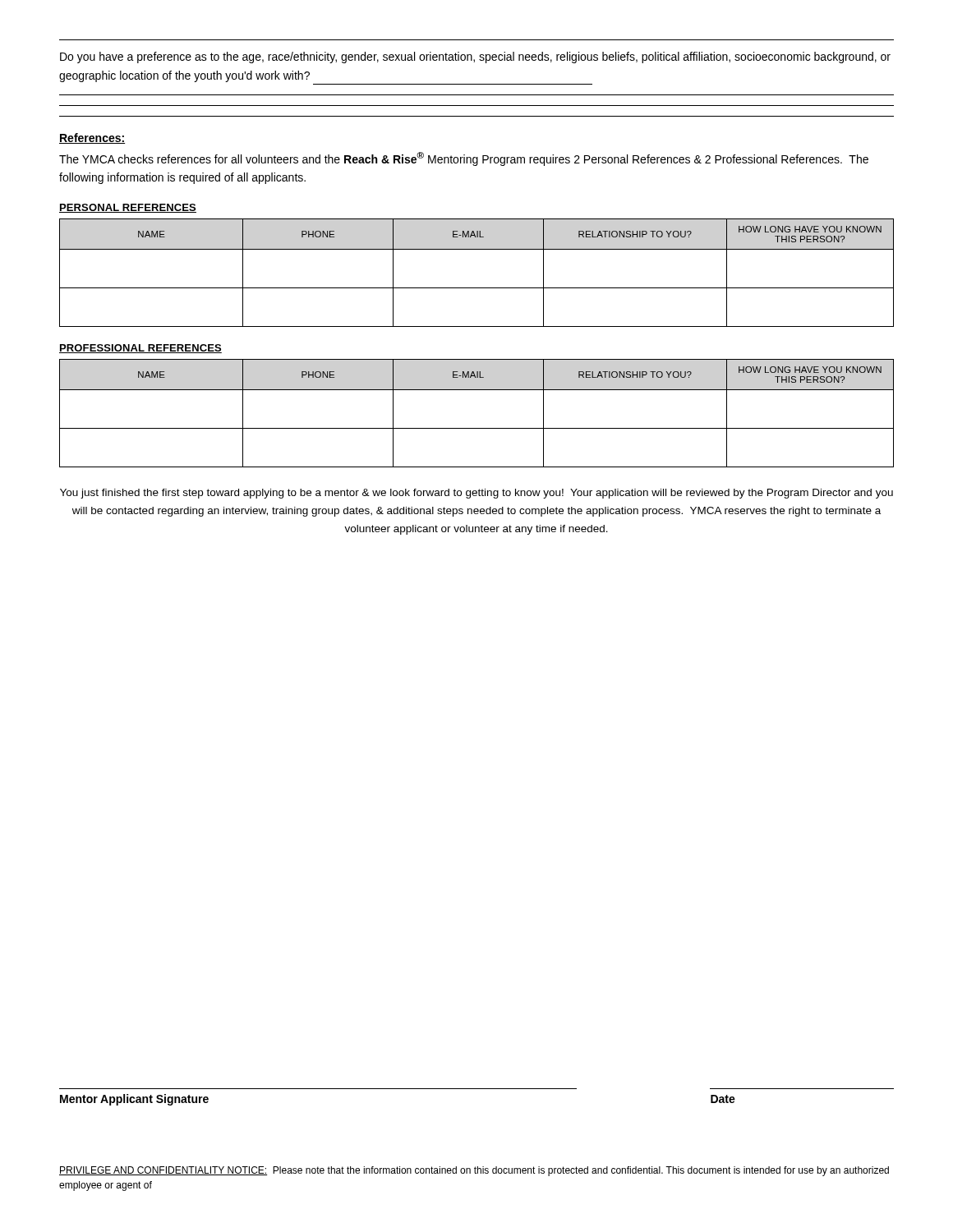953x1232 pixels.
Task: Select the section header containing "PROFESSIONAL REFERENCES"
Action: [x=140, y=348]
